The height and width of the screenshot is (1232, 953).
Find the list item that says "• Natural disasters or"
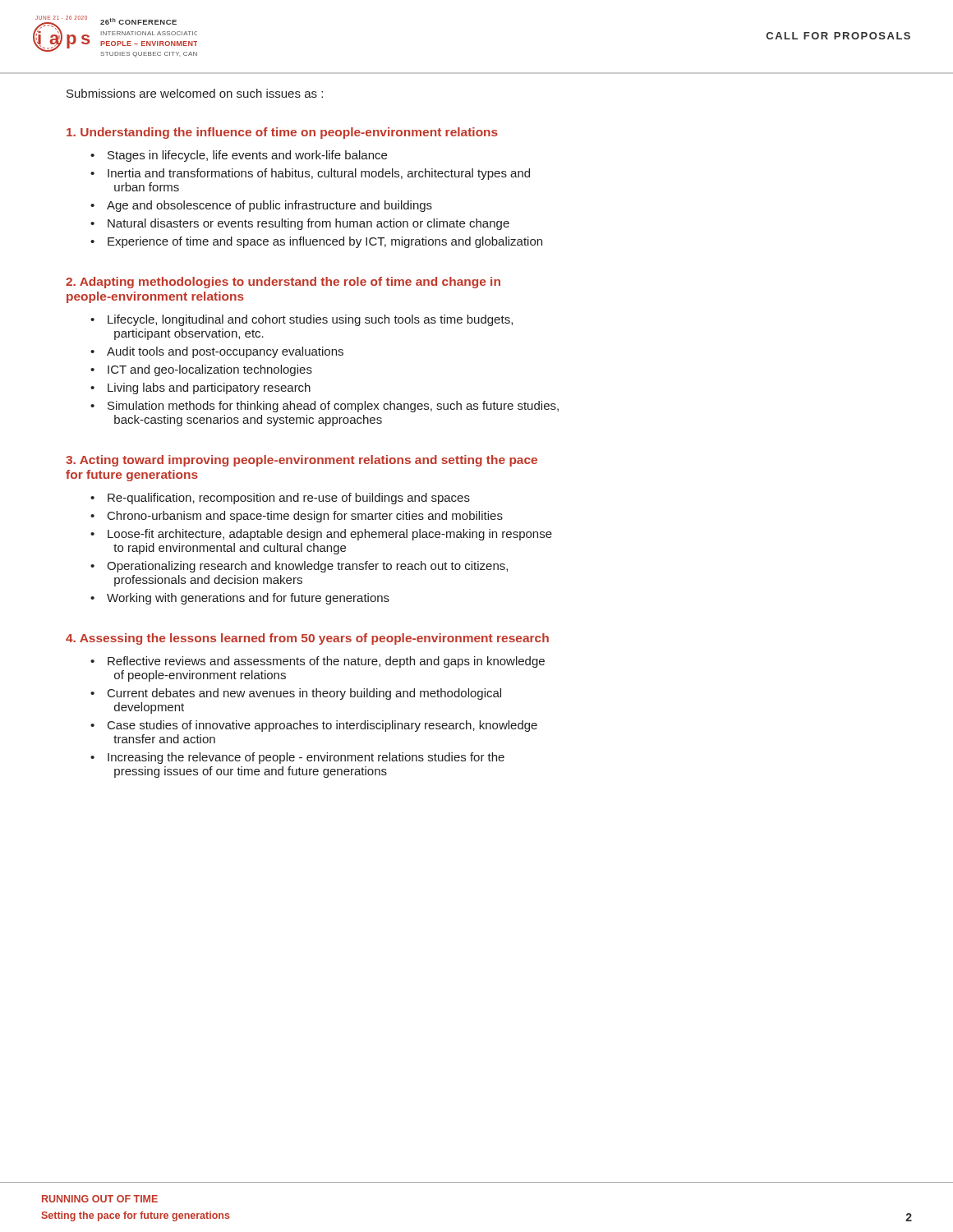coord(489,223)
